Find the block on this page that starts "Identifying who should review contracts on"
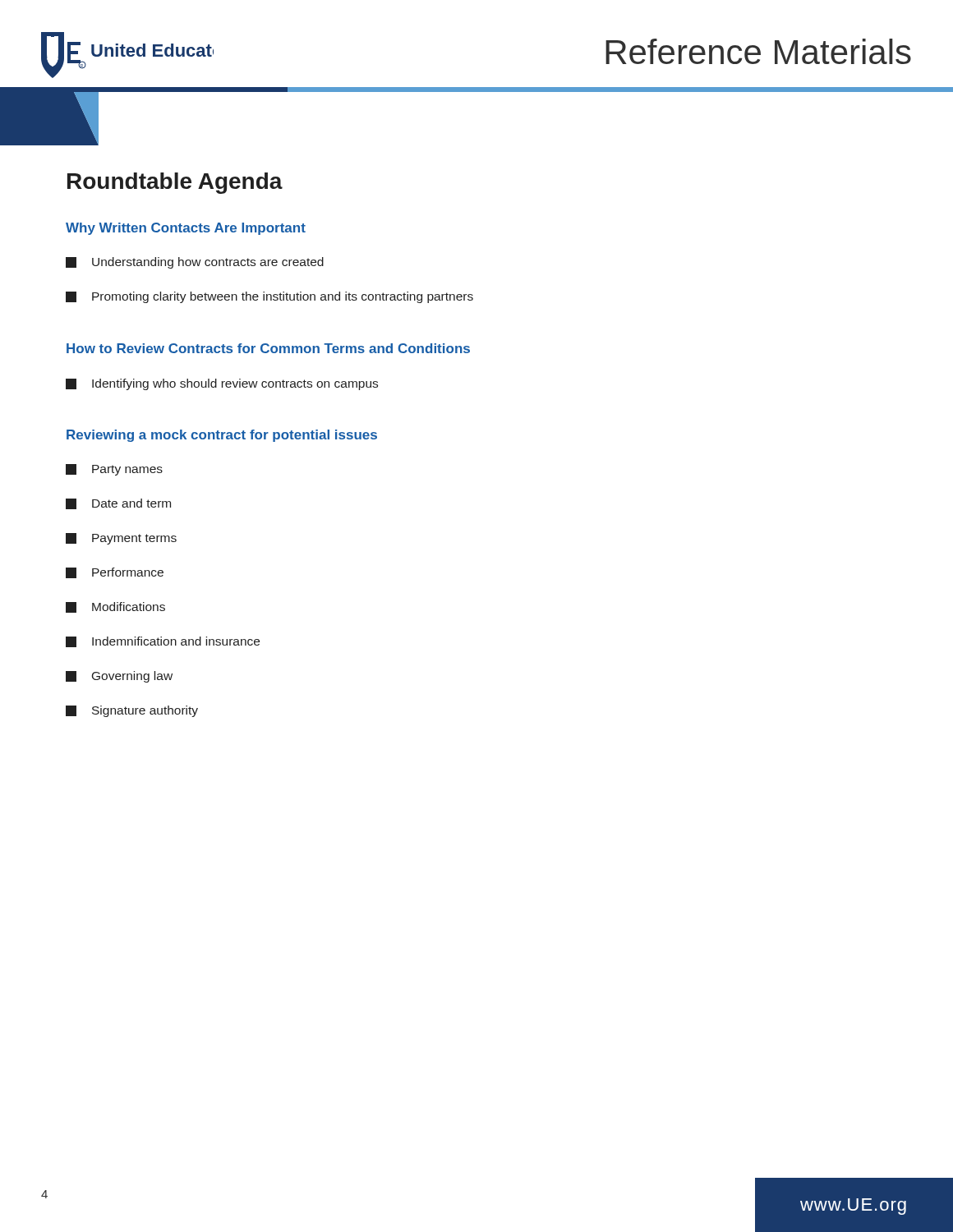Viewport: 953px width, 1232px height. pos(222,384)
